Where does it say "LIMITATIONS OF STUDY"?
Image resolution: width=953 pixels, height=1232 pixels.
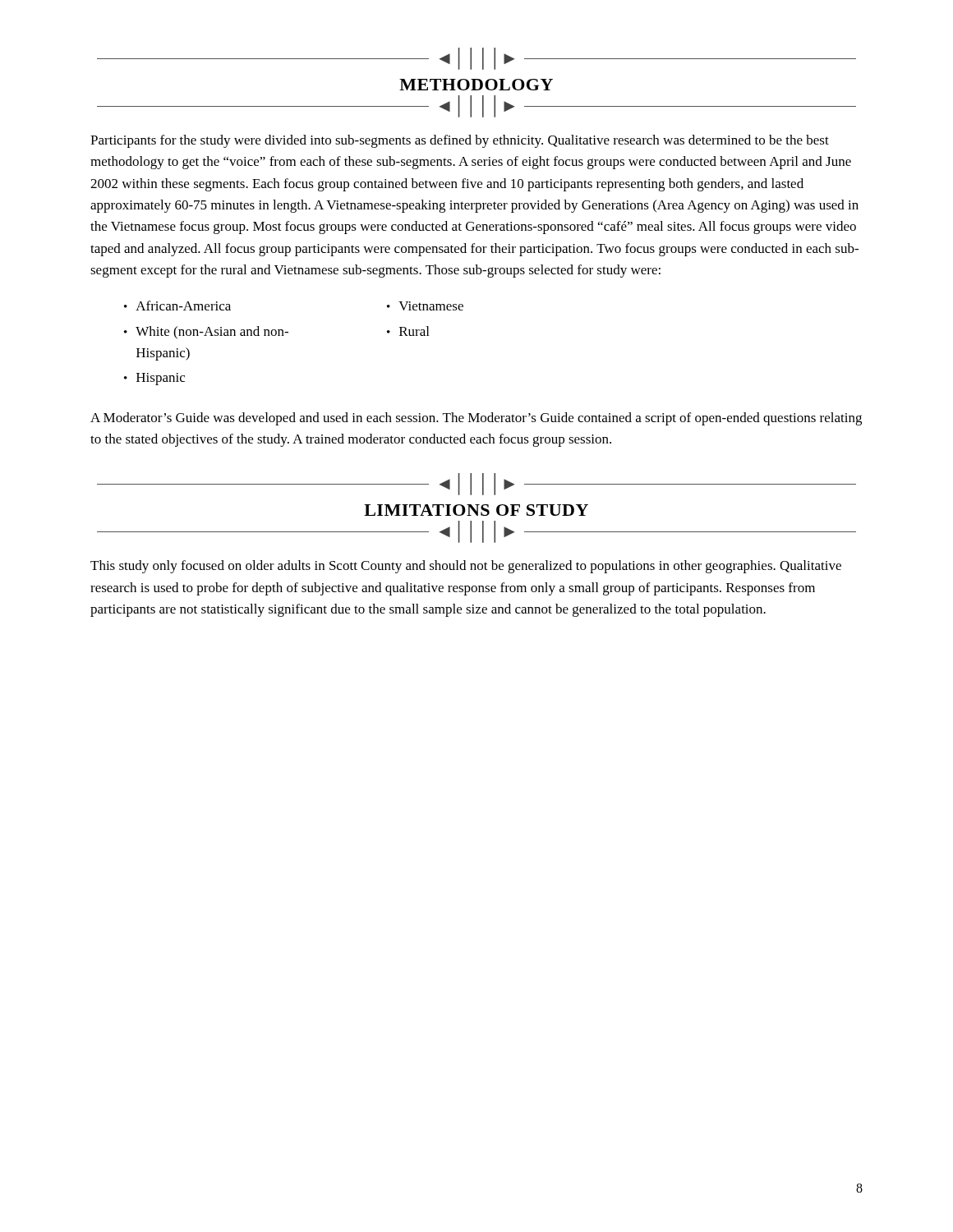coord(476,510)
